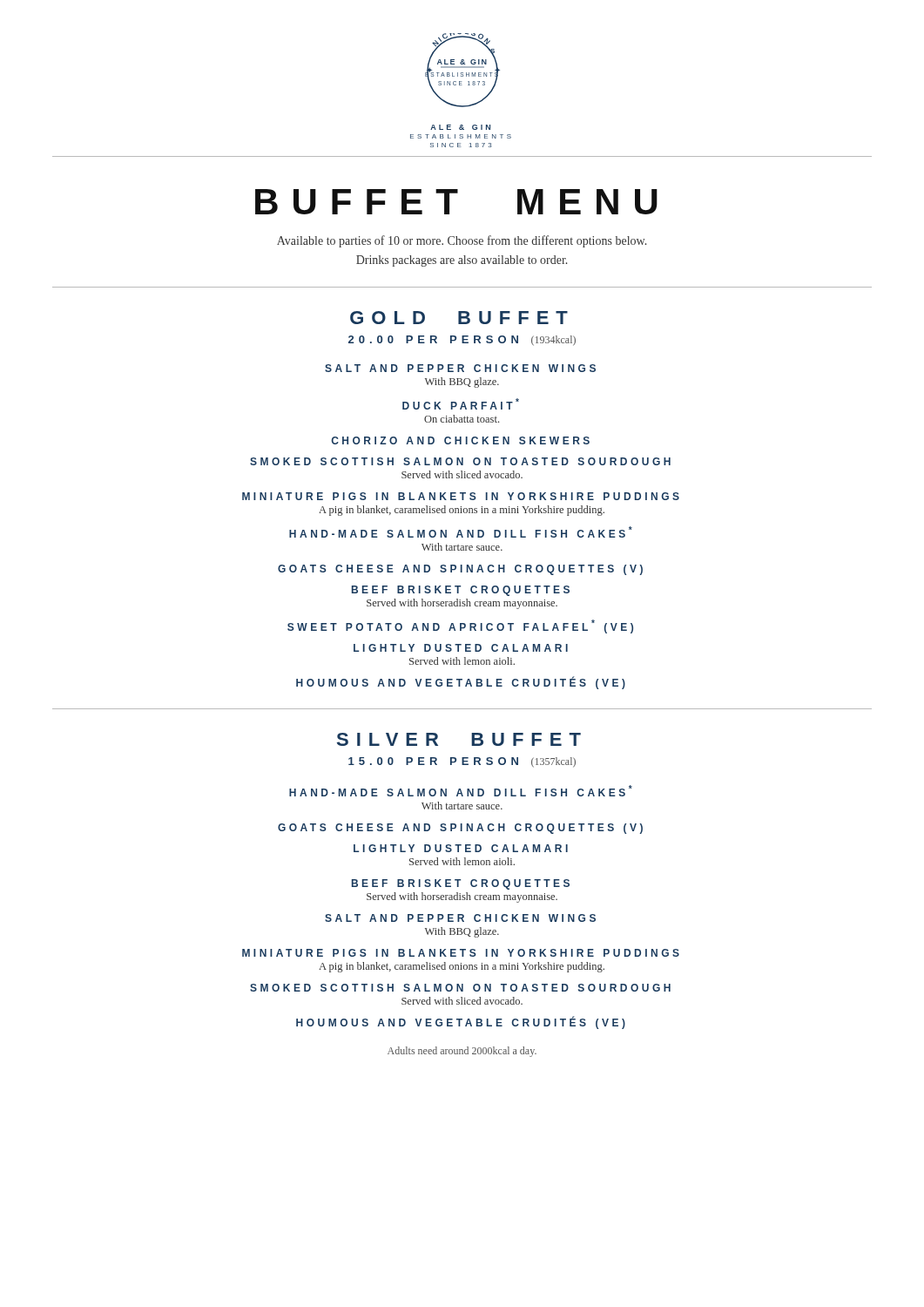Find the block on this page that starts "Chorizo and Chicken"
The image size is (924, 1307).
pos(462,441)
